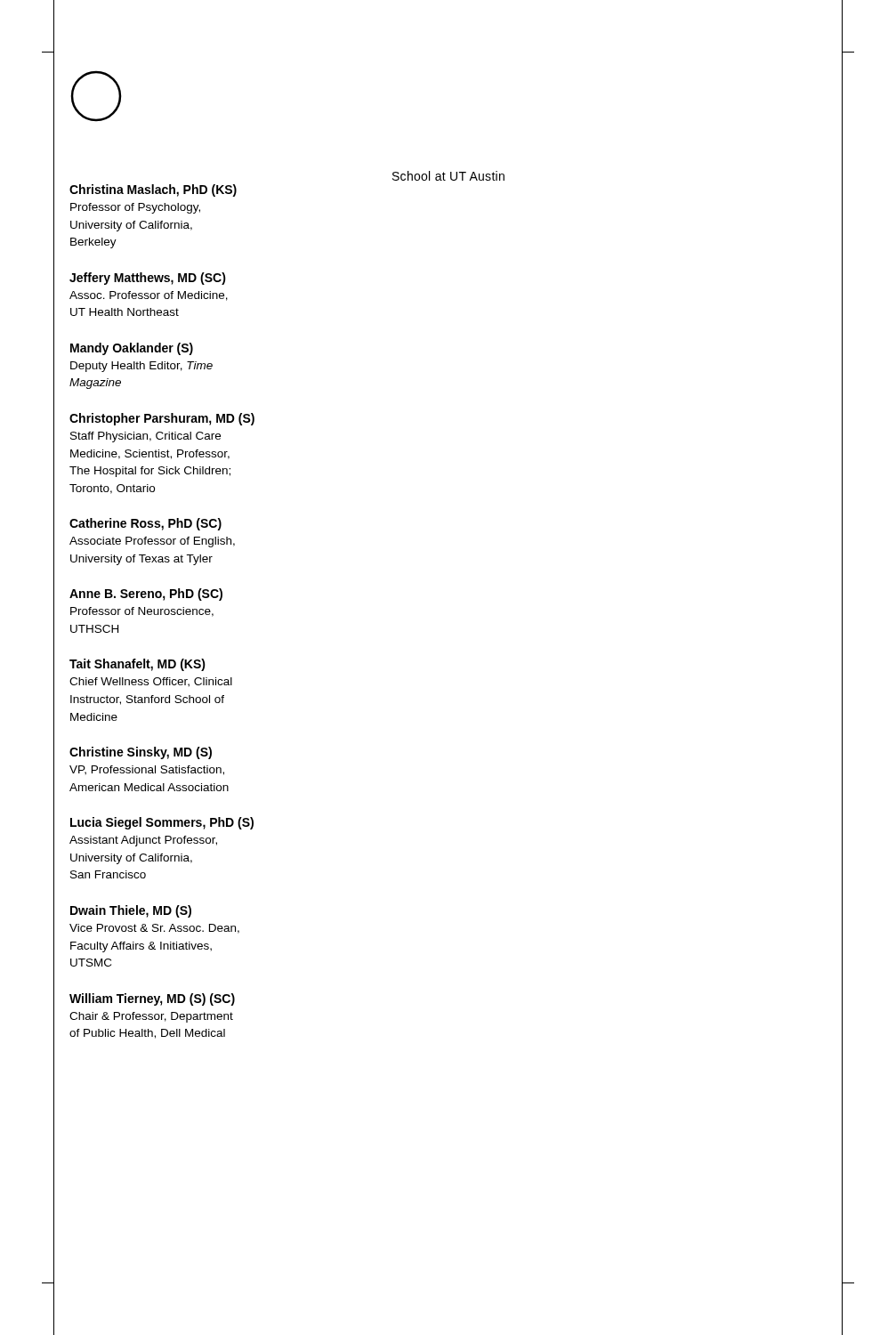Viewport: 896px width, 1335px height.
Task: Select the passage starting "Anne B. Sereno, PhD (SC)"
Action: (x=212, y=612)
